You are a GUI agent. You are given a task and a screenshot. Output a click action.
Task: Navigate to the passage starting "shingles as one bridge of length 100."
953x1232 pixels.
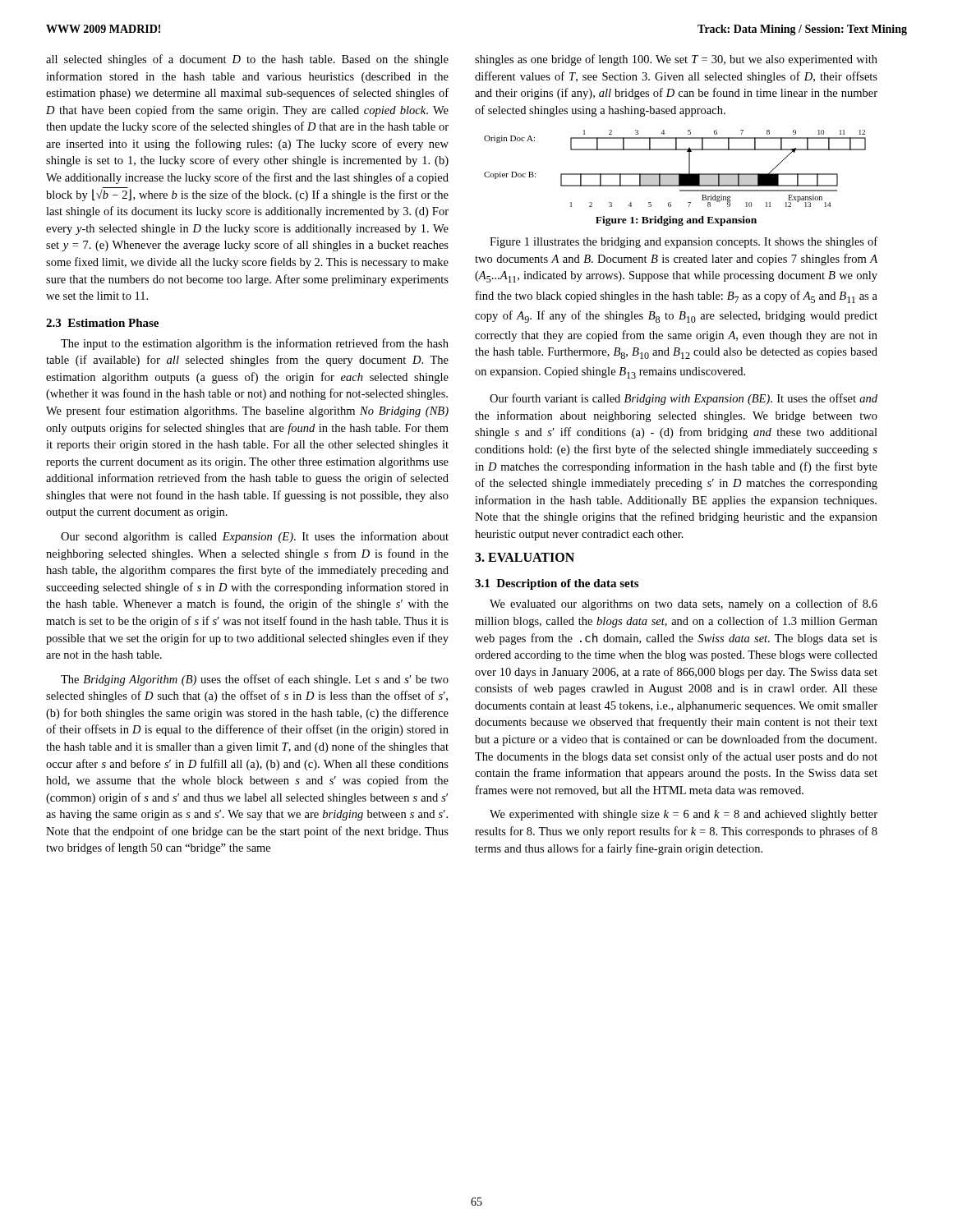point(676,85)
